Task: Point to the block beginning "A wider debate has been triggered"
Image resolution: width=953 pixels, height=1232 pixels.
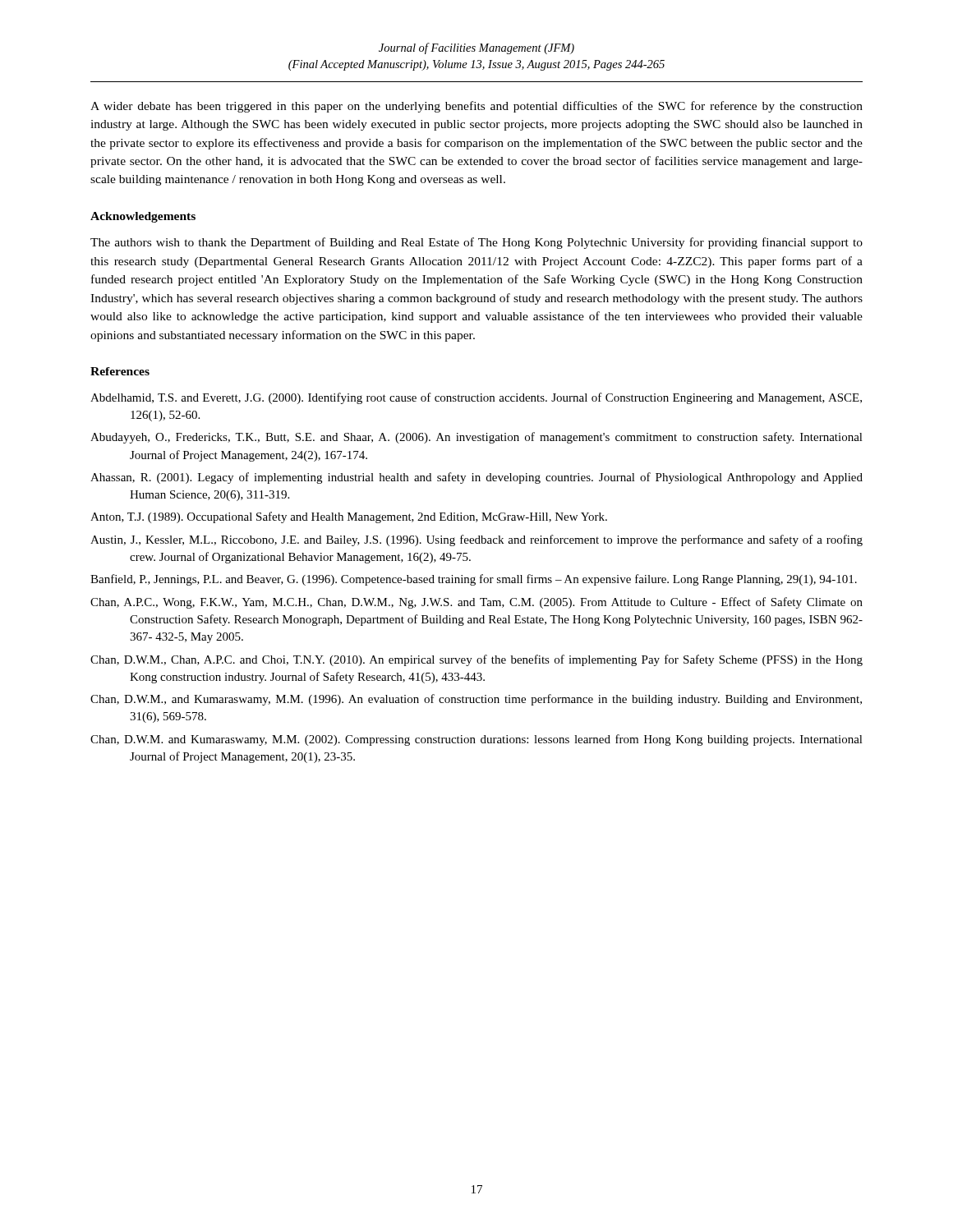Action: [x=476, y=142]
